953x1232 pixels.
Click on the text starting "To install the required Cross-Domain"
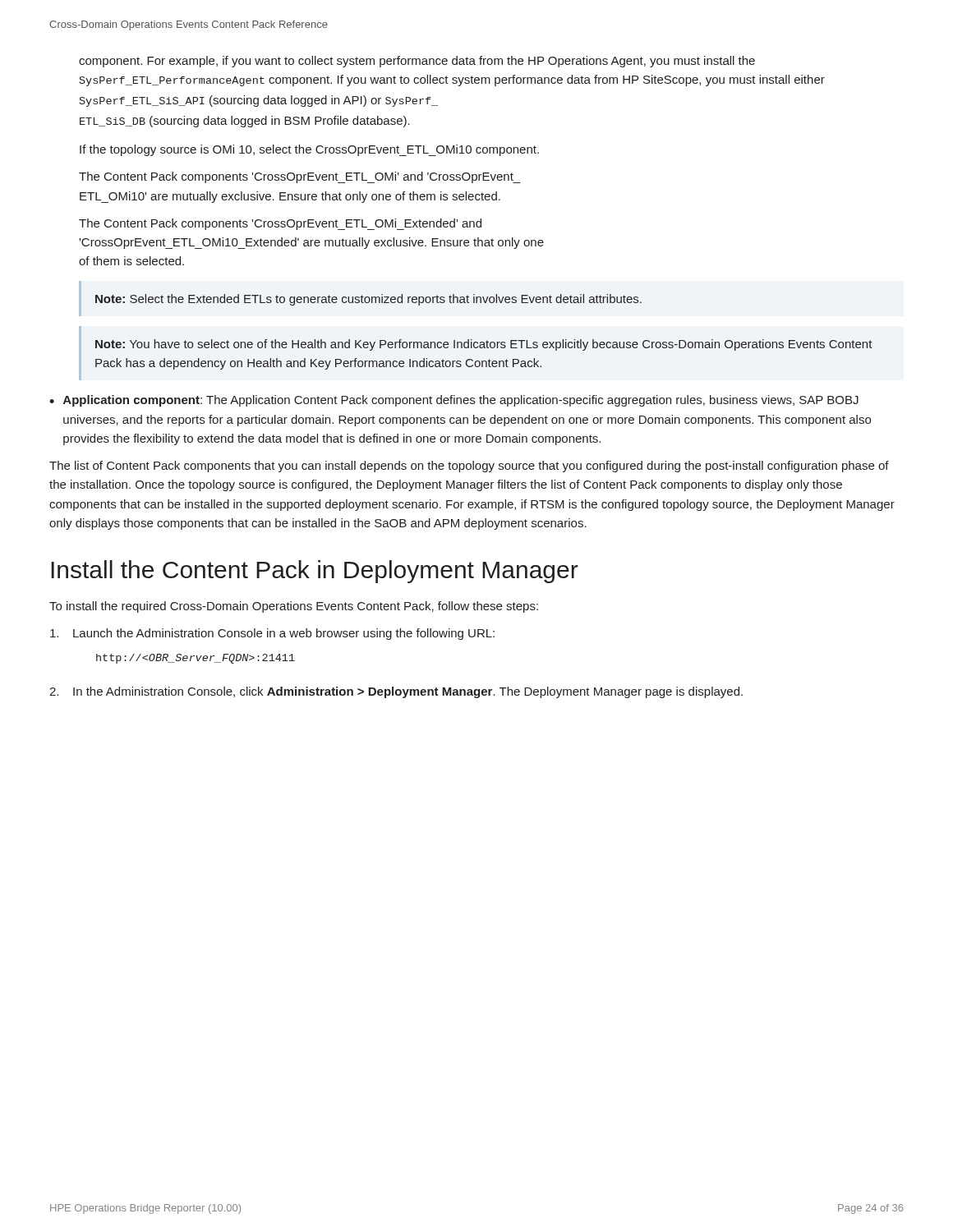[294, 606]
